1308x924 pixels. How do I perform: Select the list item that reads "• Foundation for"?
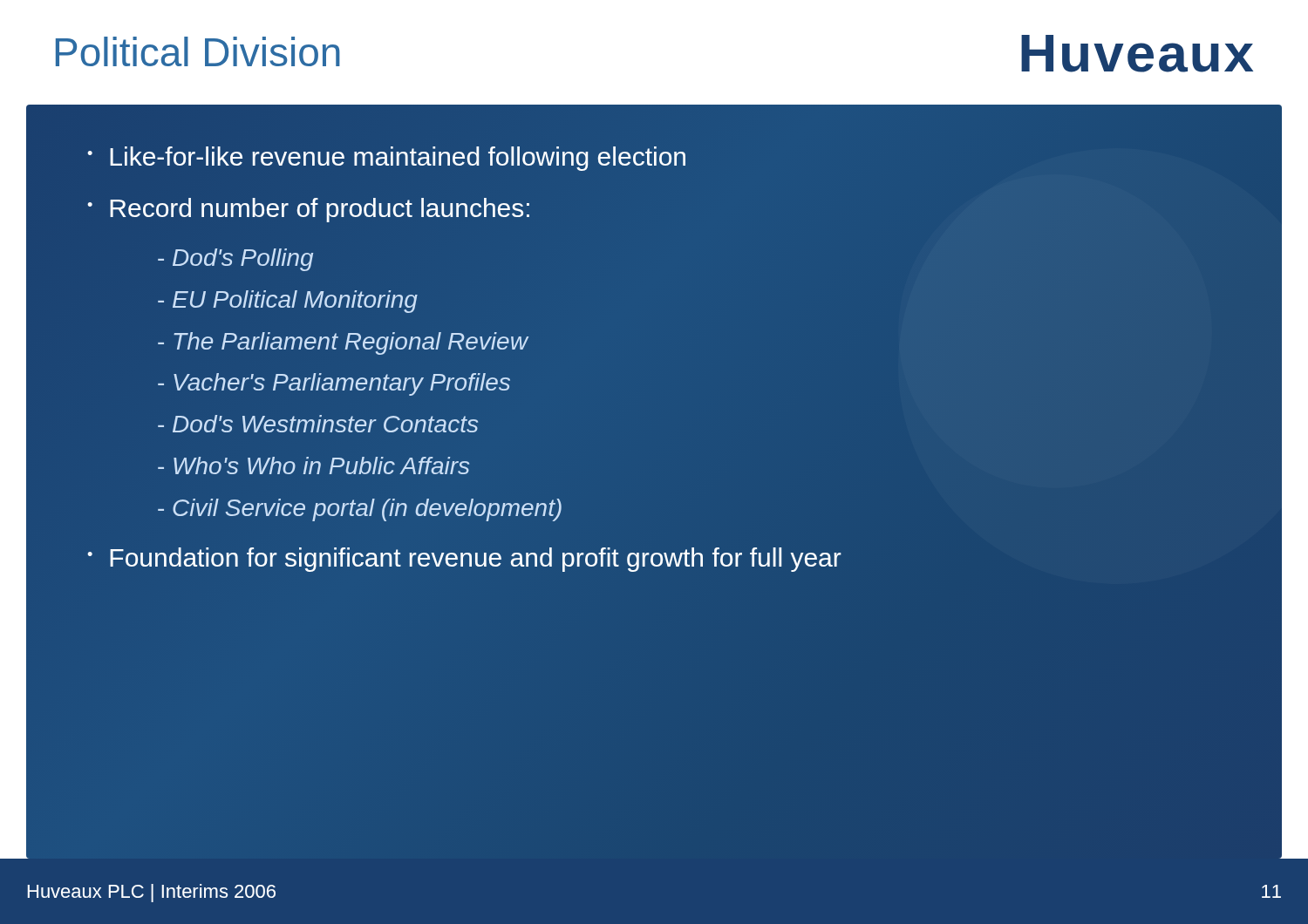(464, 558)
